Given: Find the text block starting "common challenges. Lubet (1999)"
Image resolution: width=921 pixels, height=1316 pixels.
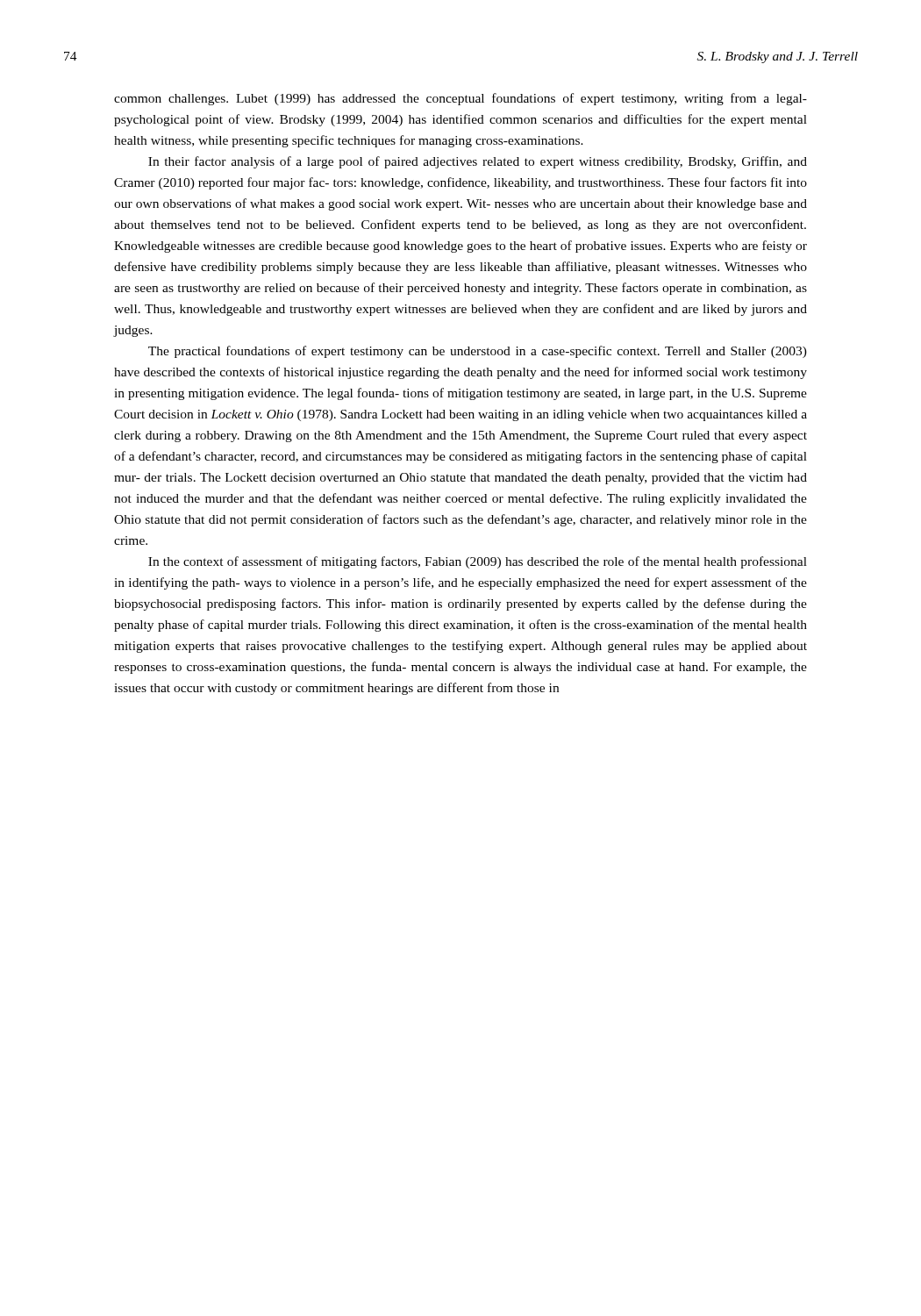Looking at the screenshot, I should point(460,119).
